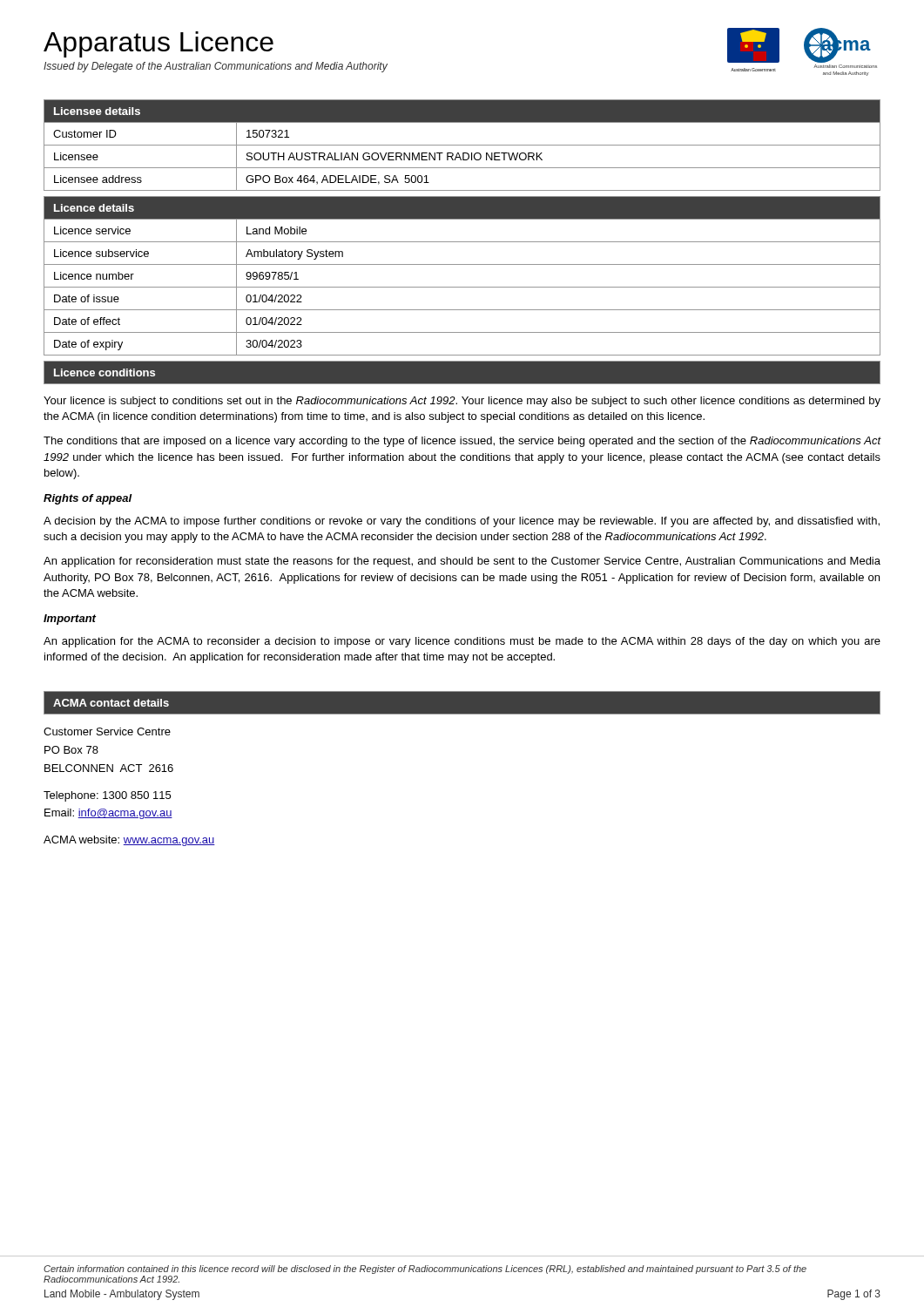Point to "Rights of appeal"
The width and height of the screenshot is (924, 1307).
click(88, 498)
